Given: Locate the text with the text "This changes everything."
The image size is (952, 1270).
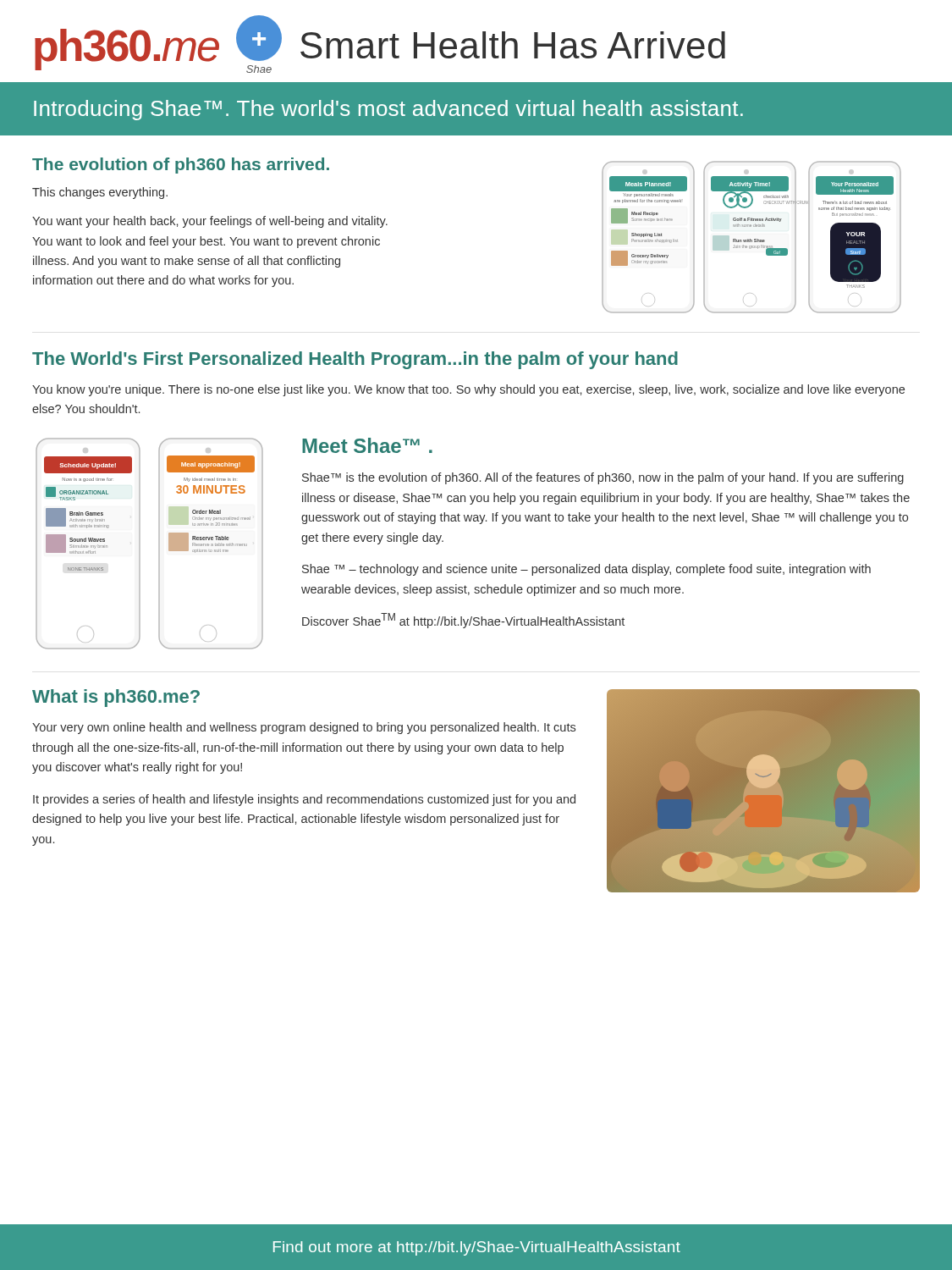Looking at the screenshot, I should click(100, 192).
